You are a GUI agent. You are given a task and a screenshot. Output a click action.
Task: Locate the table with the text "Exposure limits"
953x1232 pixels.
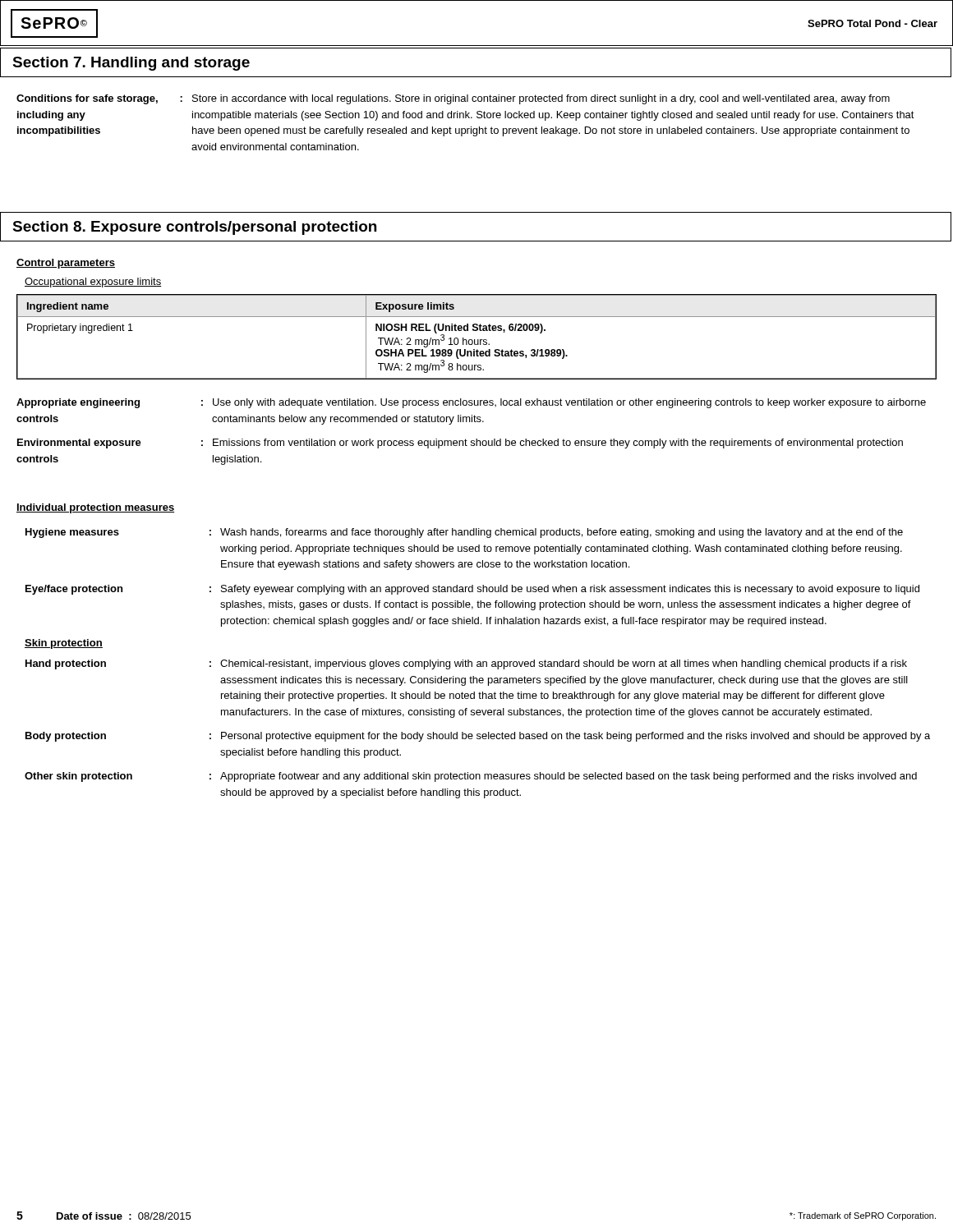click(x=476, y=337)
